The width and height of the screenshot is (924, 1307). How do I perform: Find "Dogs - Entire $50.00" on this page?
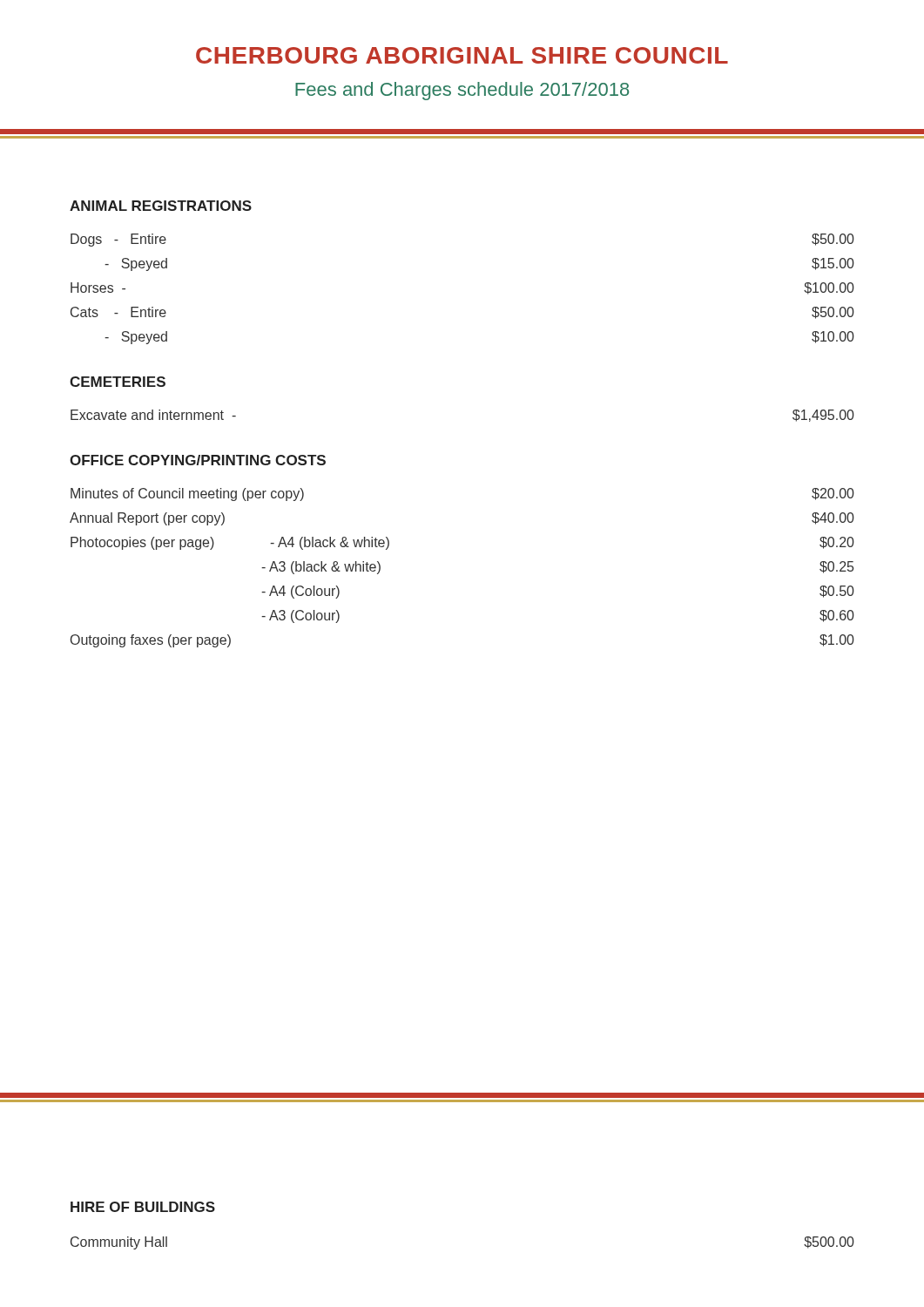coord(135,239)
